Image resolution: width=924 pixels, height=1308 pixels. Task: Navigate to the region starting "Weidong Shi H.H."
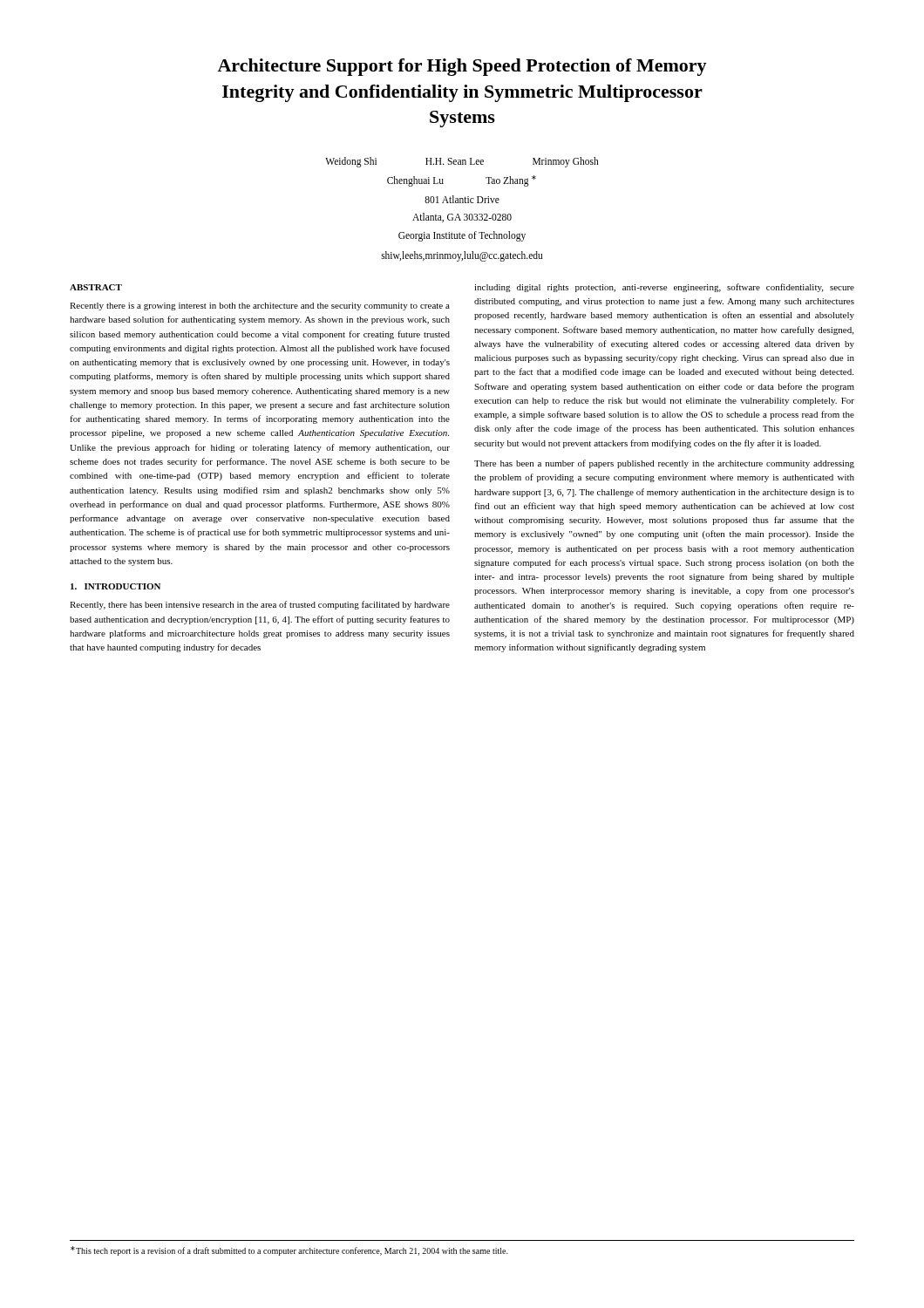462,208
